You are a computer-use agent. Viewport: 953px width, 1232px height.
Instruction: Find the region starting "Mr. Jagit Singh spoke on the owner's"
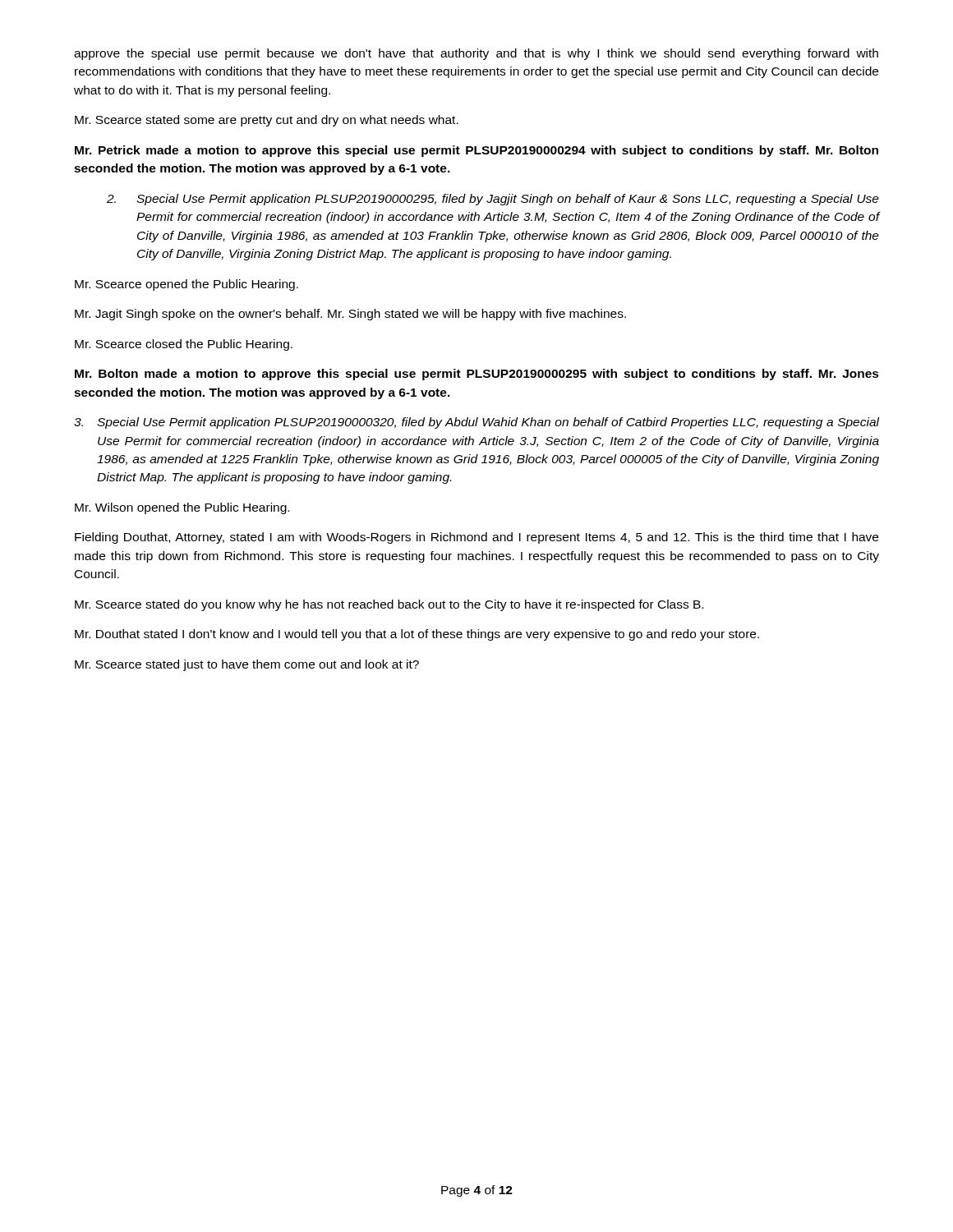(x=351, y=313)
